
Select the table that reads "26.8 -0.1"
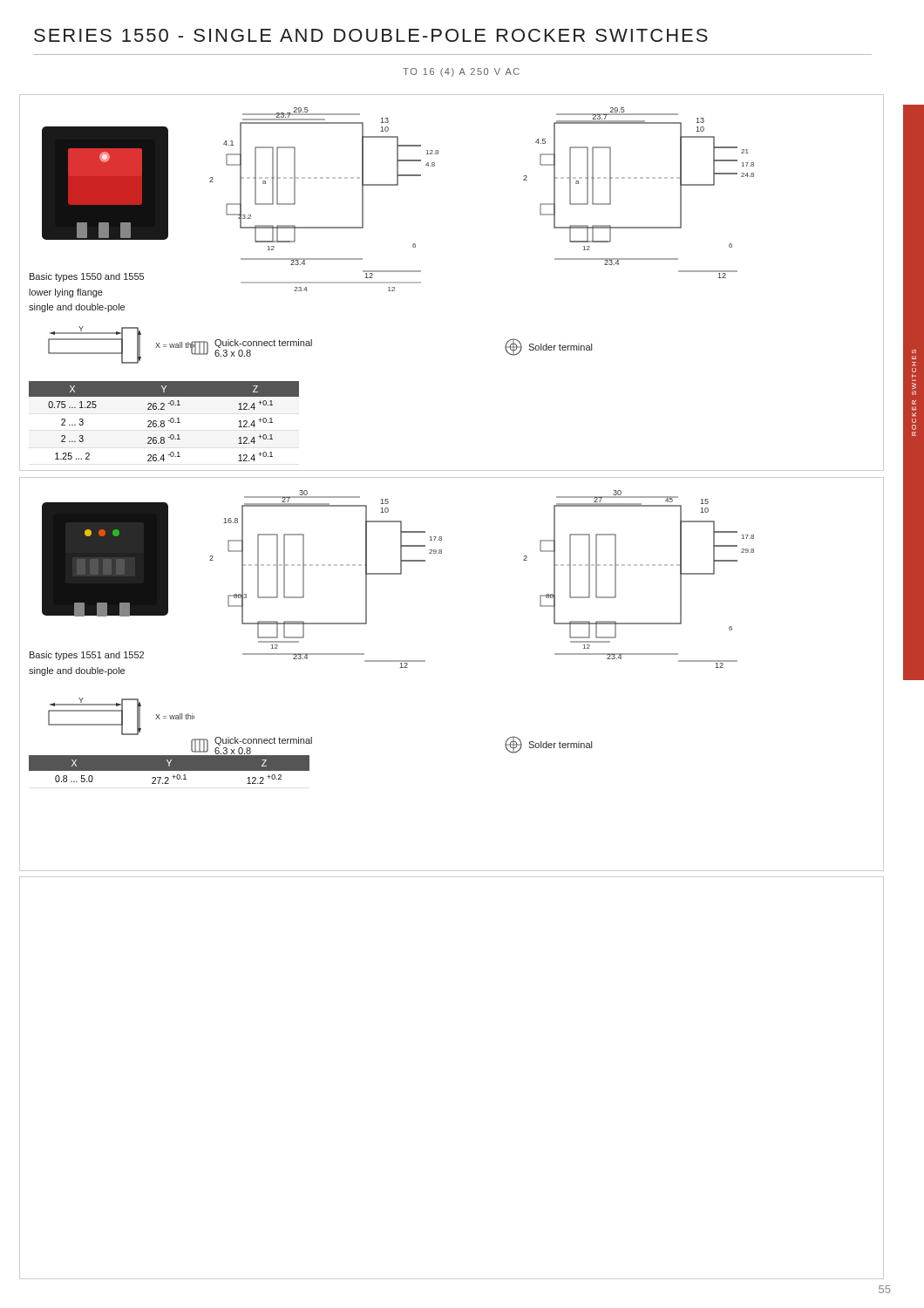point(164,423)
